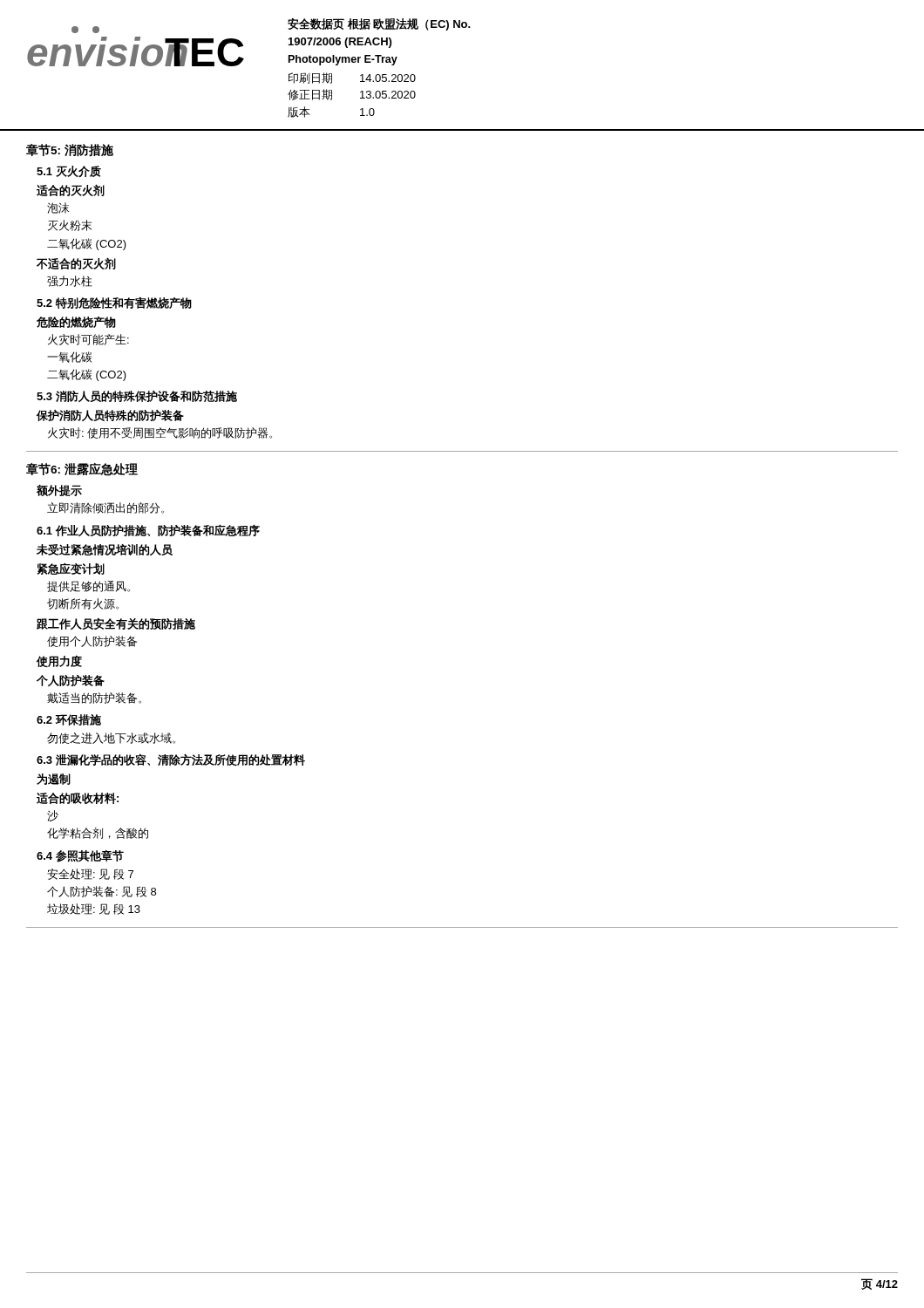Image resolution: width=924 pixels, height=1308 pixels.
Task: Locate the text block starting "沙 化学粘合剂，含酸的"
Action: (98, 825)
